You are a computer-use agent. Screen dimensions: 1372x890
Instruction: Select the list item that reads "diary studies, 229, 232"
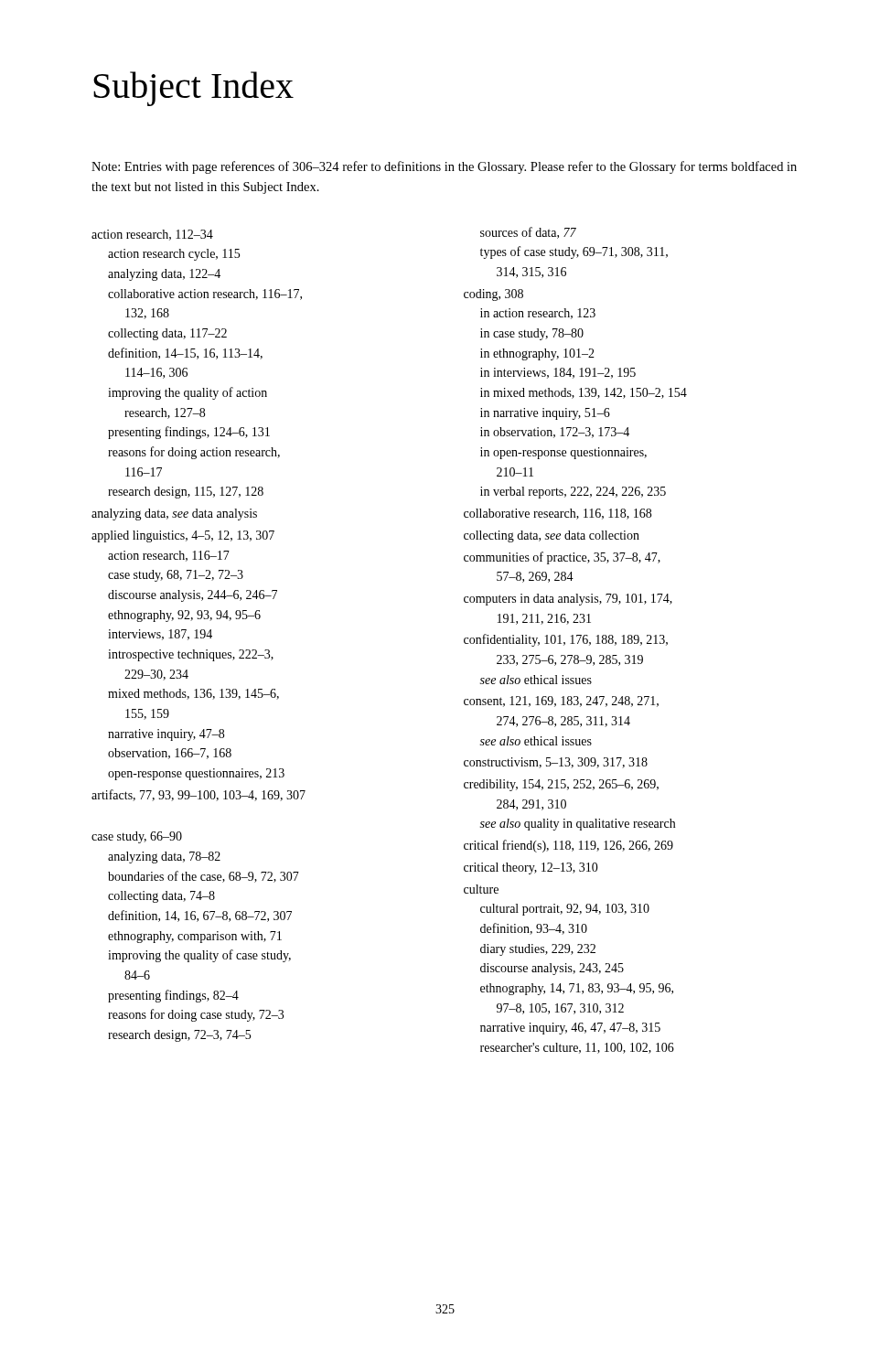click(x=538, y=949)
